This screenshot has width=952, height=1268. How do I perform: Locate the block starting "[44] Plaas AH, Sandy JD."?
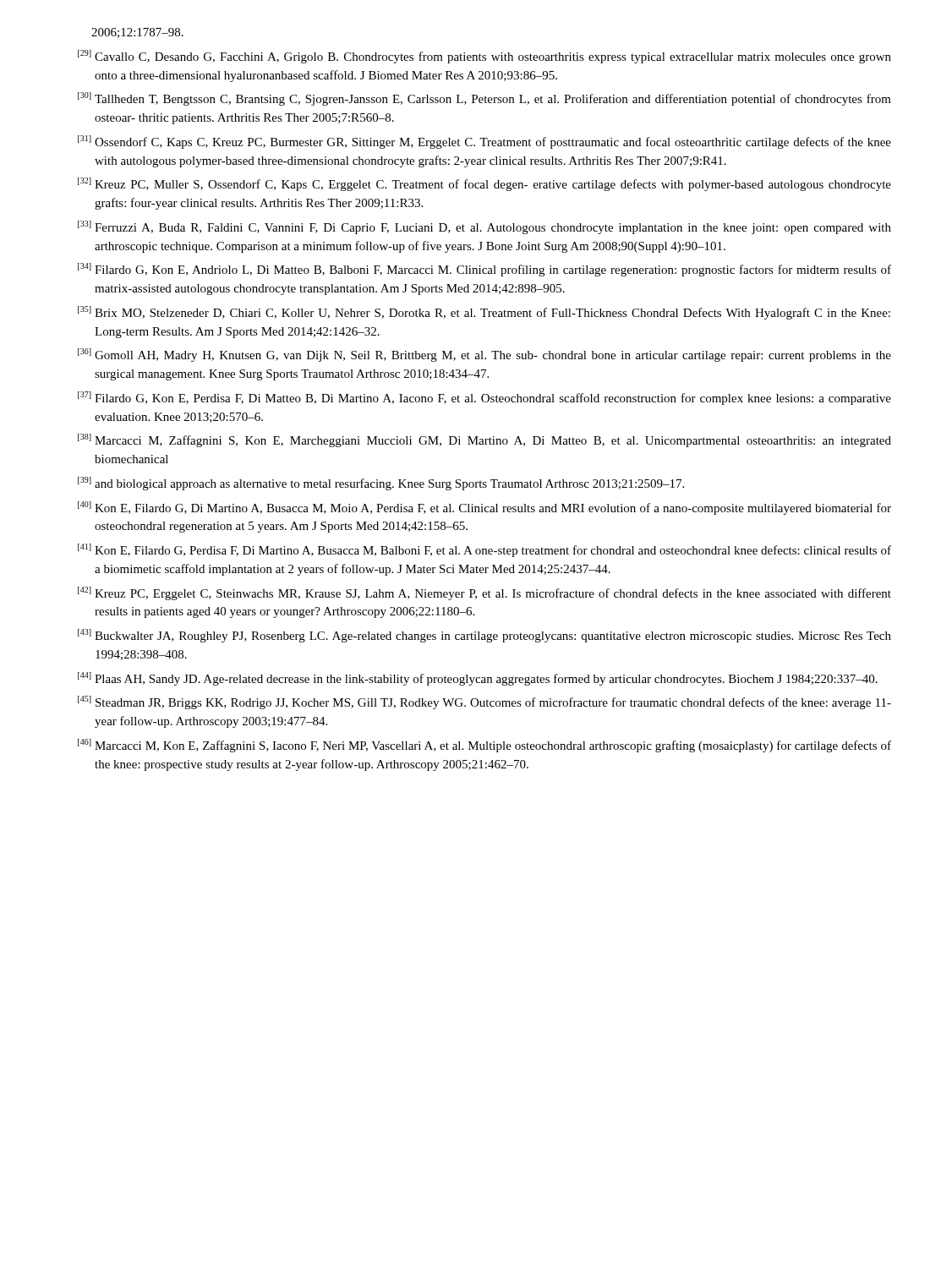coord(476,679)
